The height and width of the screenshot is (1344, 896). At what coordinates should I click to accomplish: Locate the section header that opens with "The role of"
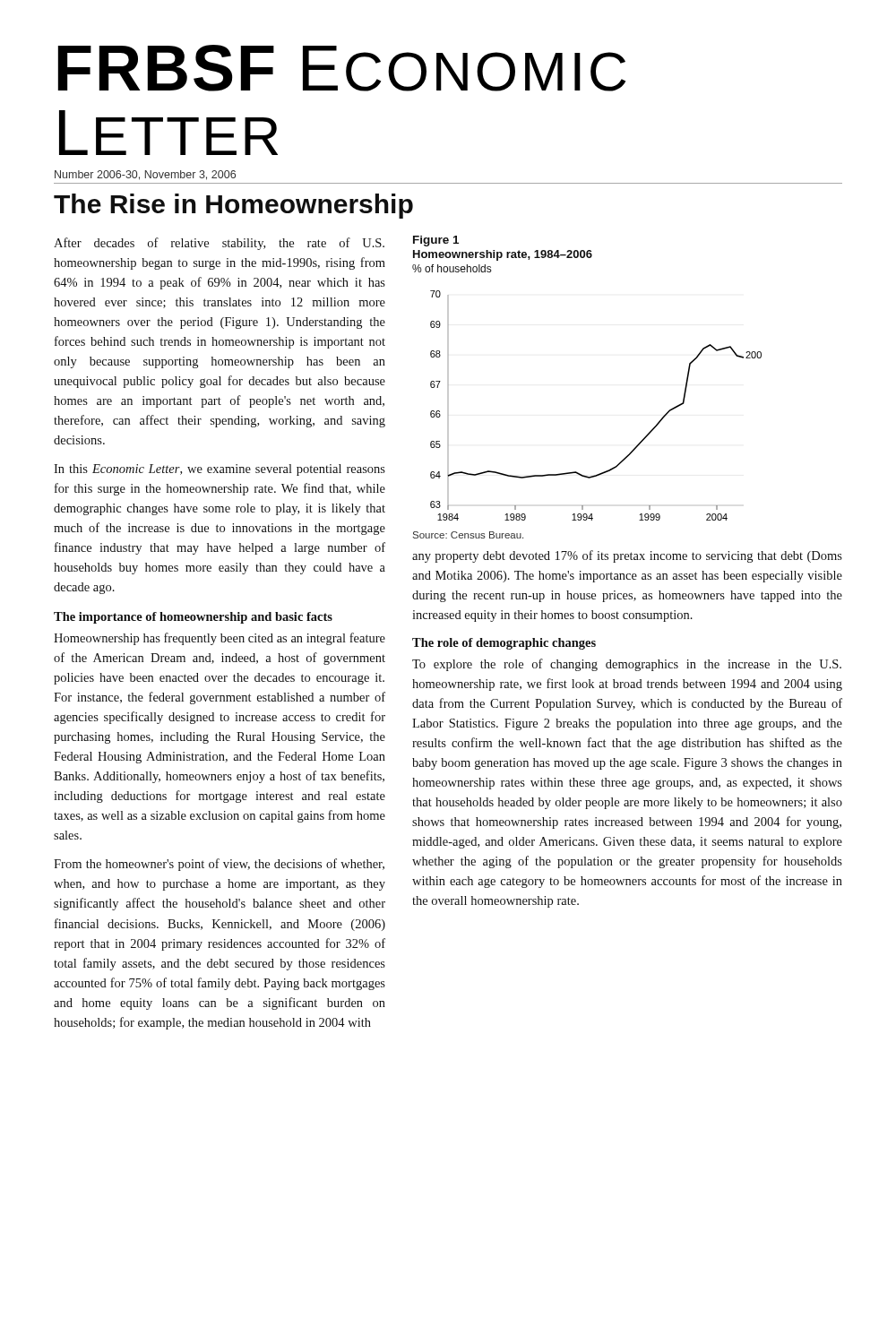click(504, 642)
